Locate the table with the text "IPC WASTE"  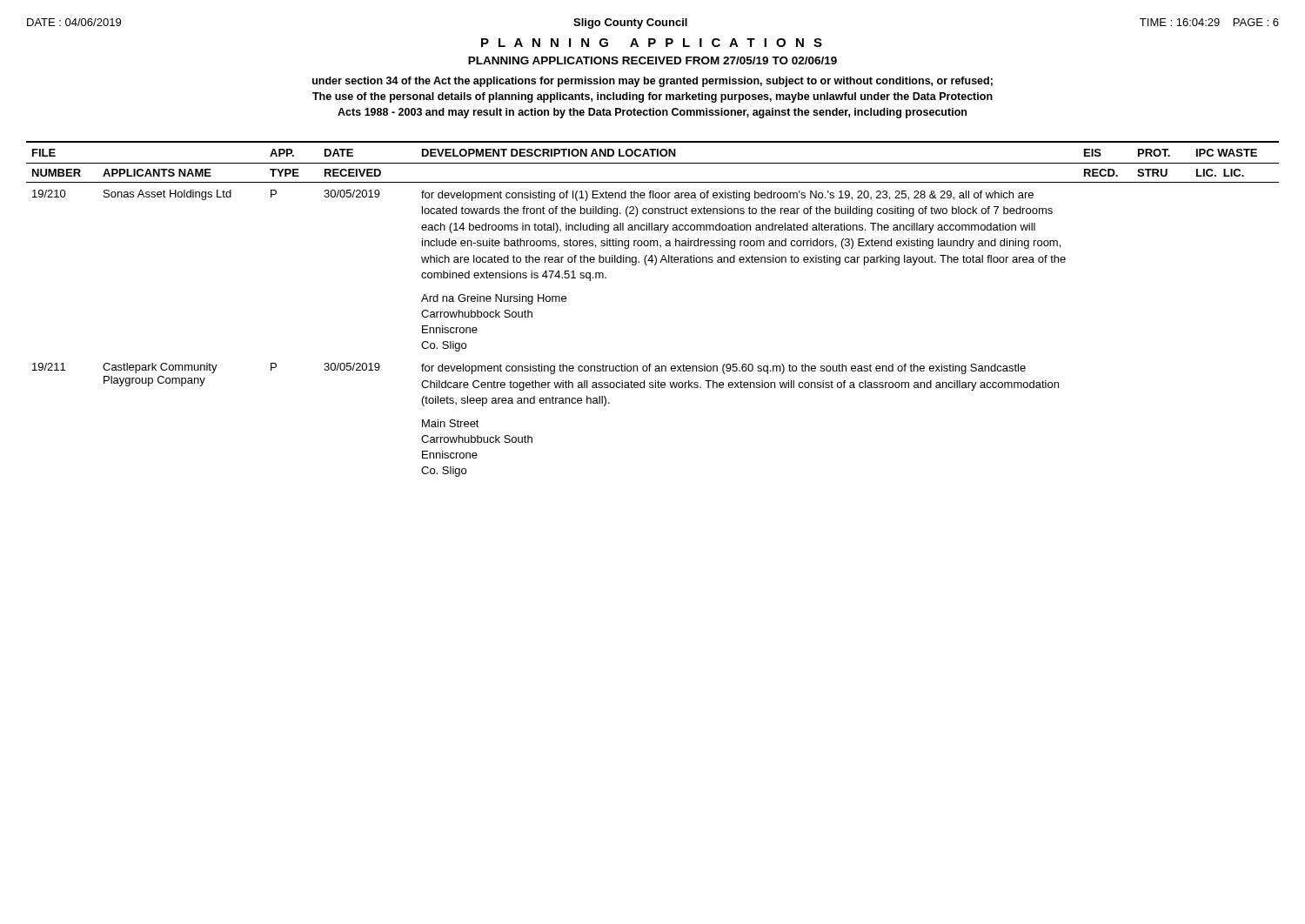[652, 311]
